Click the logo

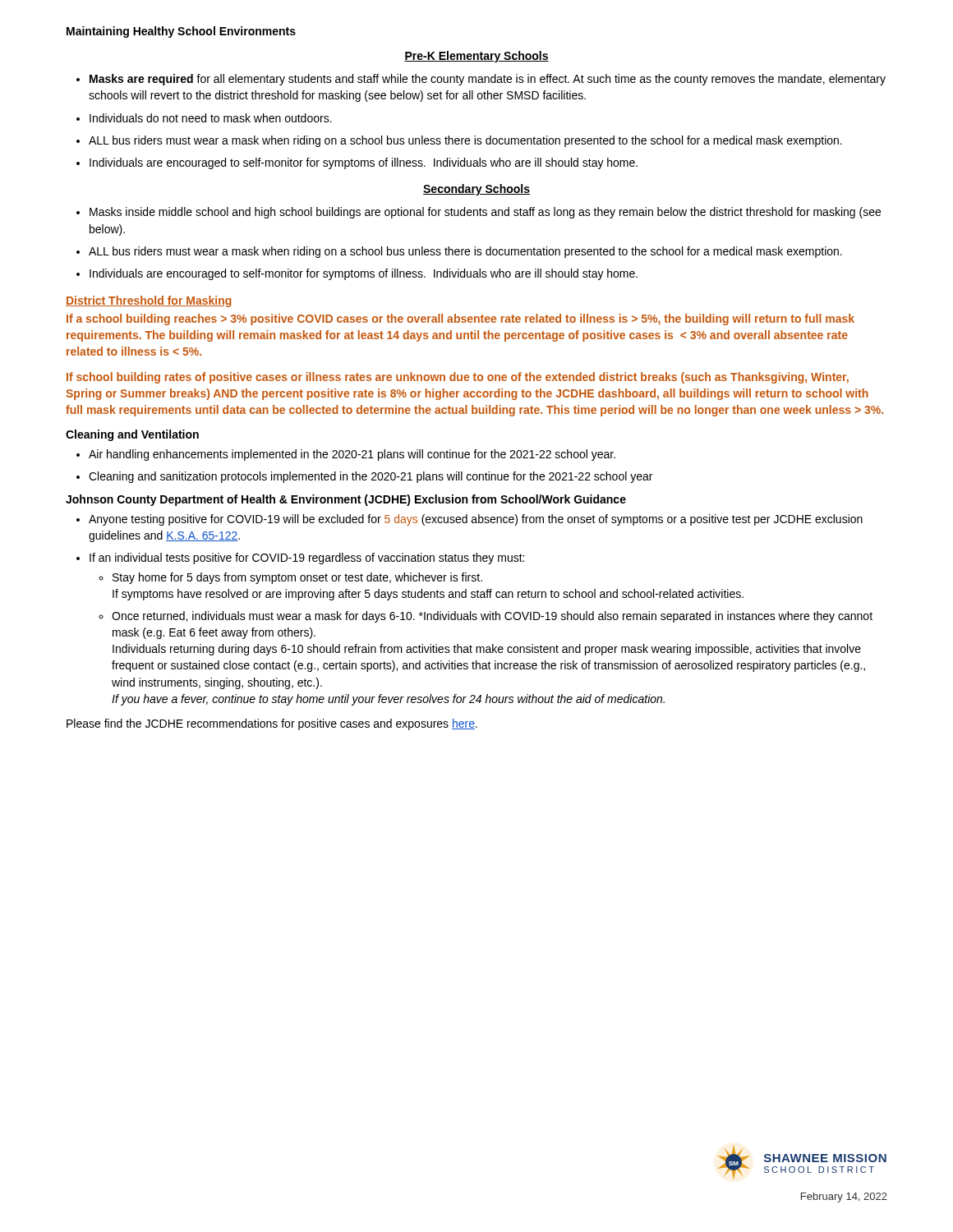coord(800,1162)
